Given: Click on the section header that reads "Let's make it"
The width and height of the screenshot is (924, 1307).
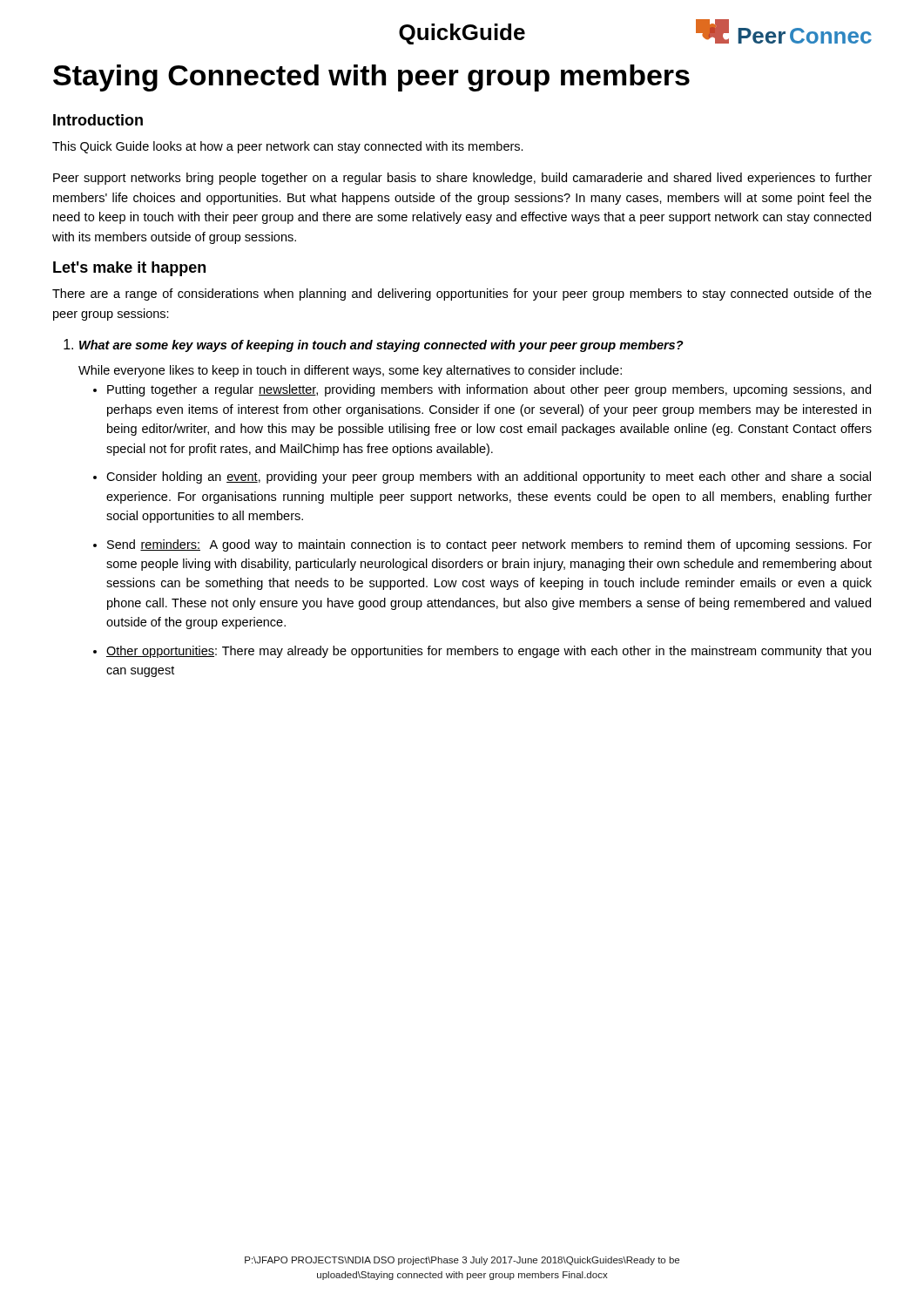Looking at the screenshot, I should point(129,268).
